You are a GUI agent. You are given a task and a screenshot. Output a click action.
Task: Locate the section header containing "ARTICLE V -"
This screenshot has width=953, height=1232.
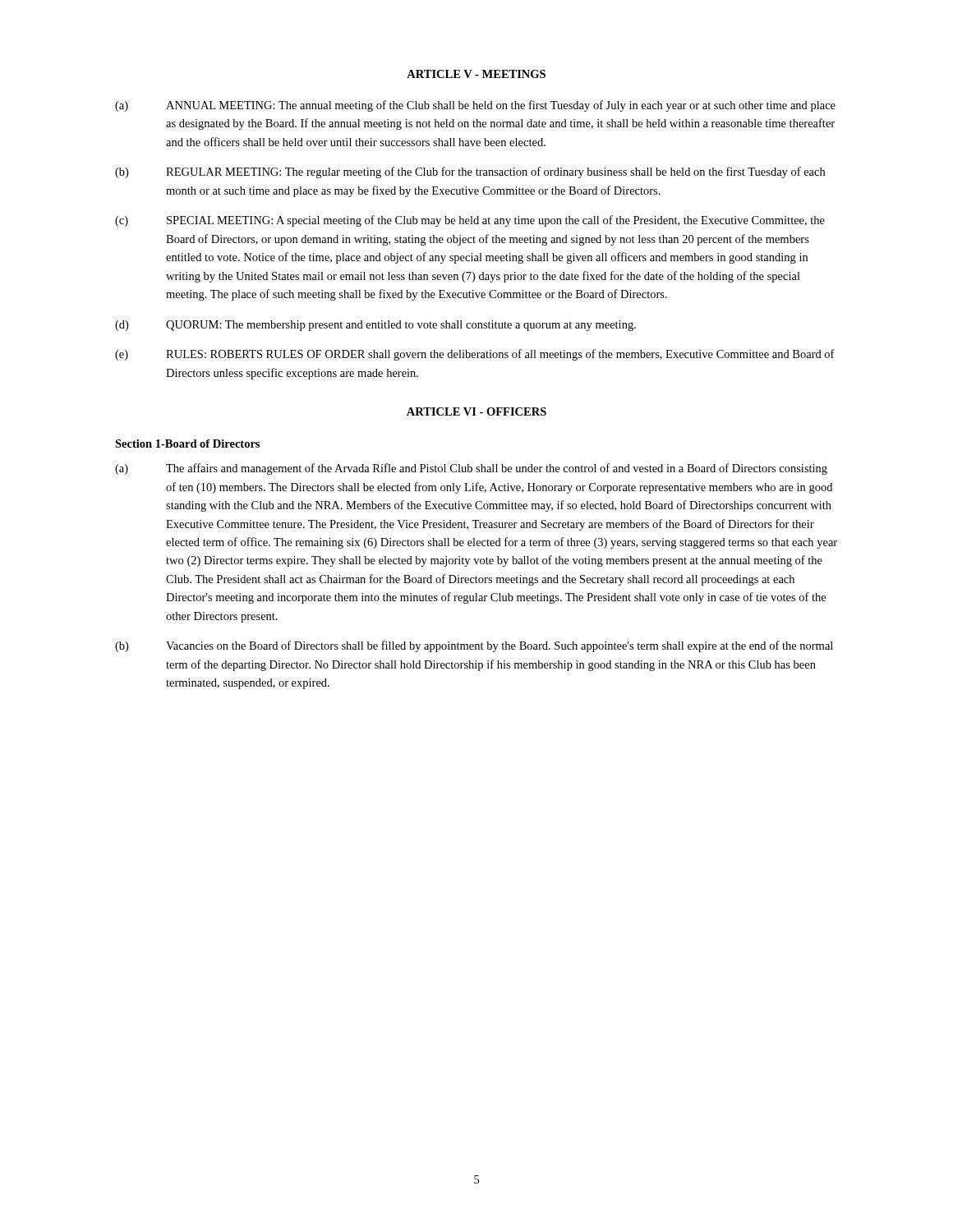tap(476, 74)
